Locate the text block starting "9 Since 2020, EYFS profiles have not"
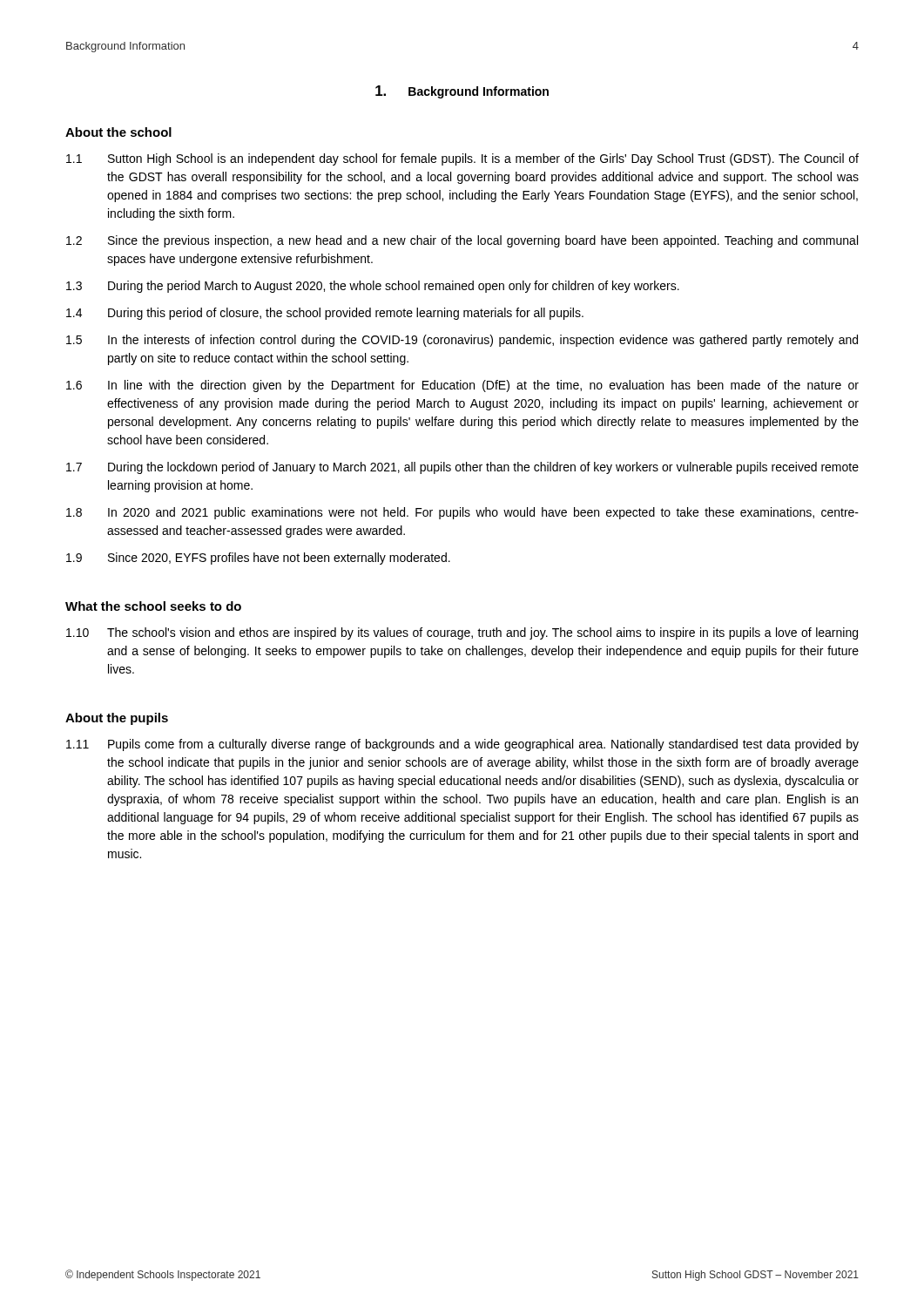924x1307 pixels. pyautogui.click(x=258, y=559)
